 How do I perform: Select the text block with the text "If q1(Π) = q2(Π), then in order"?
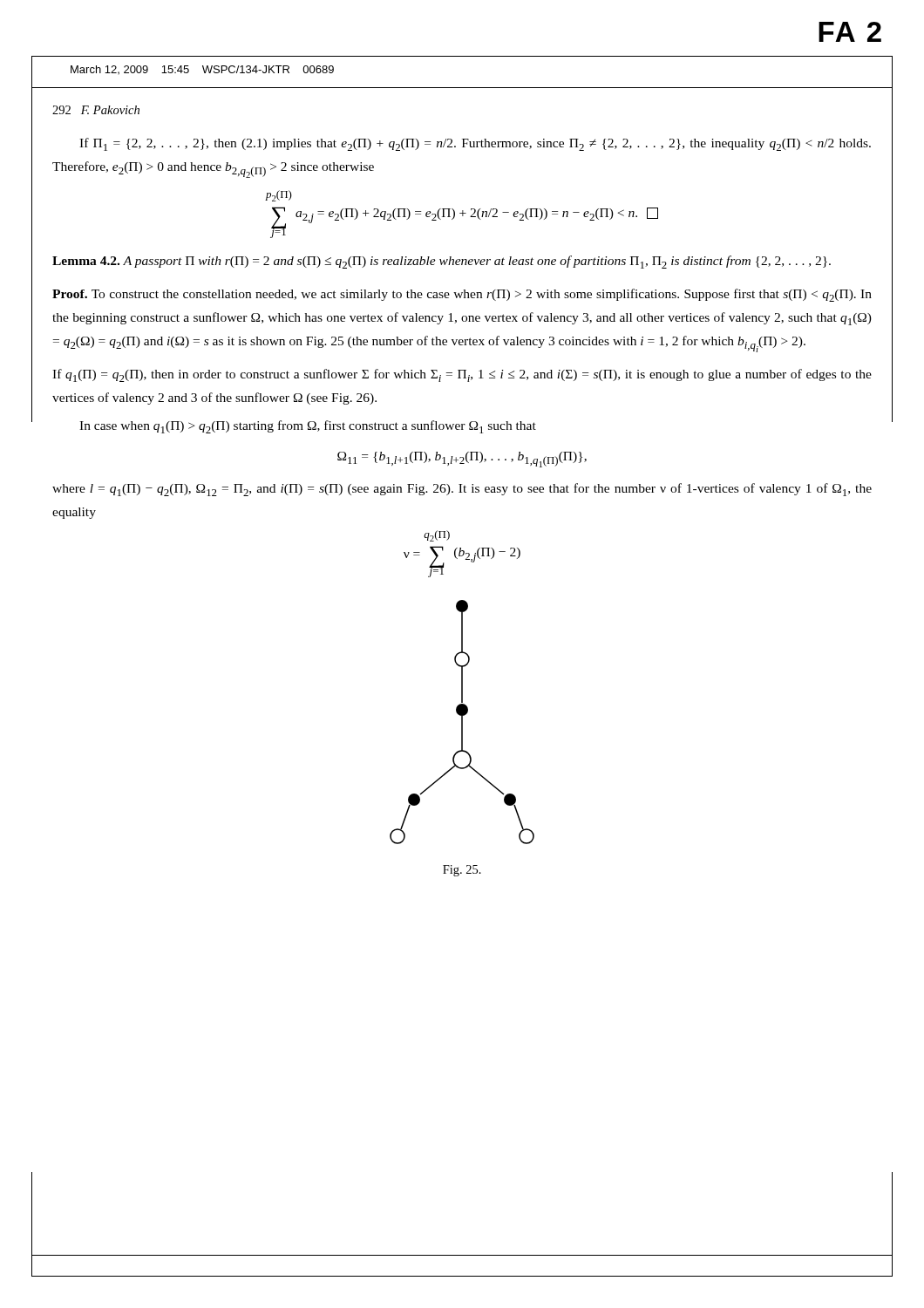coord(462,386)
